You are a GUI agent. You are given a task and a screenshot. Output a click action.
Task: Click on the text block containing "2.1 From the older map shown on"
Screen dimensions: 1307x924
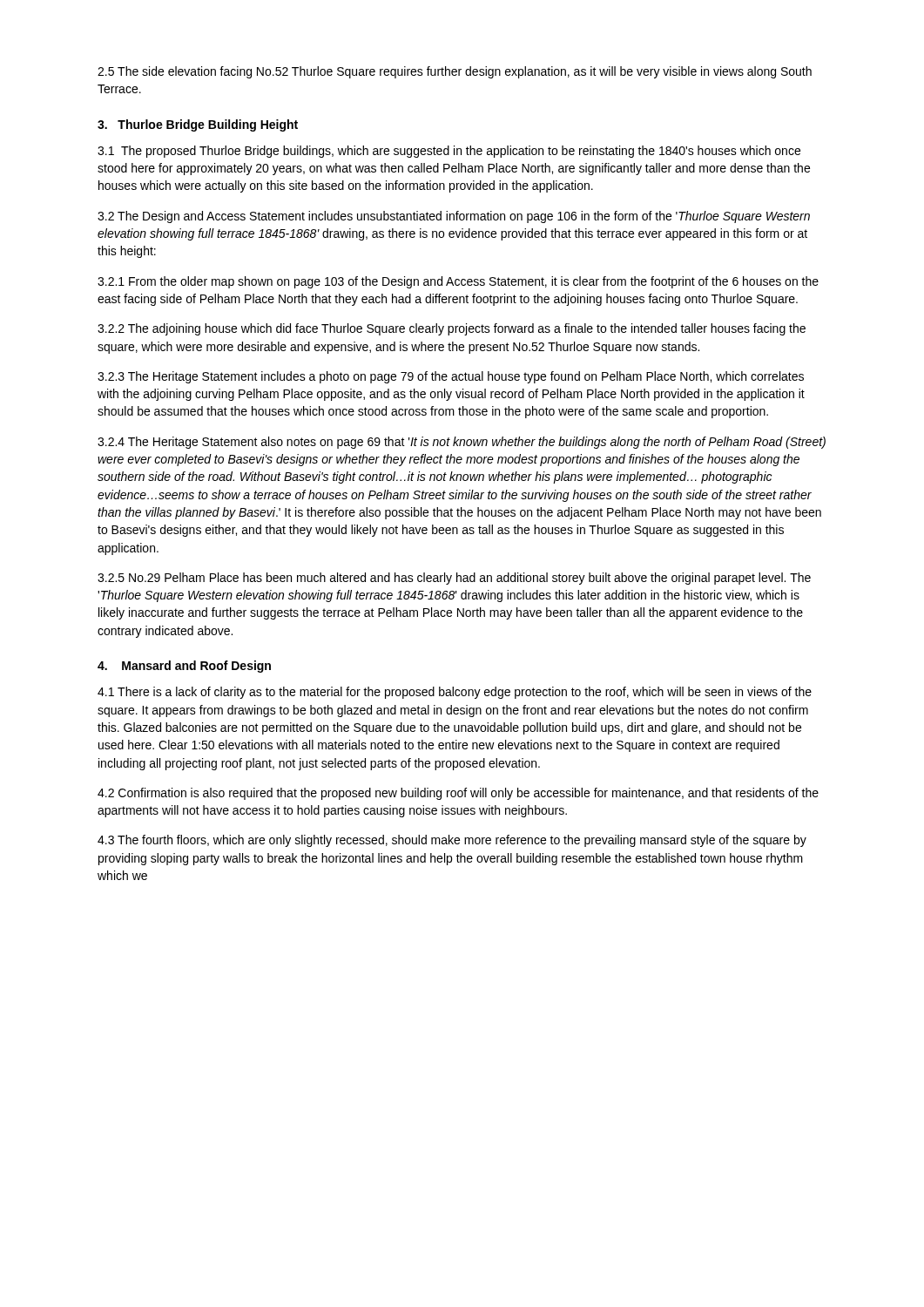click(458, 290)
